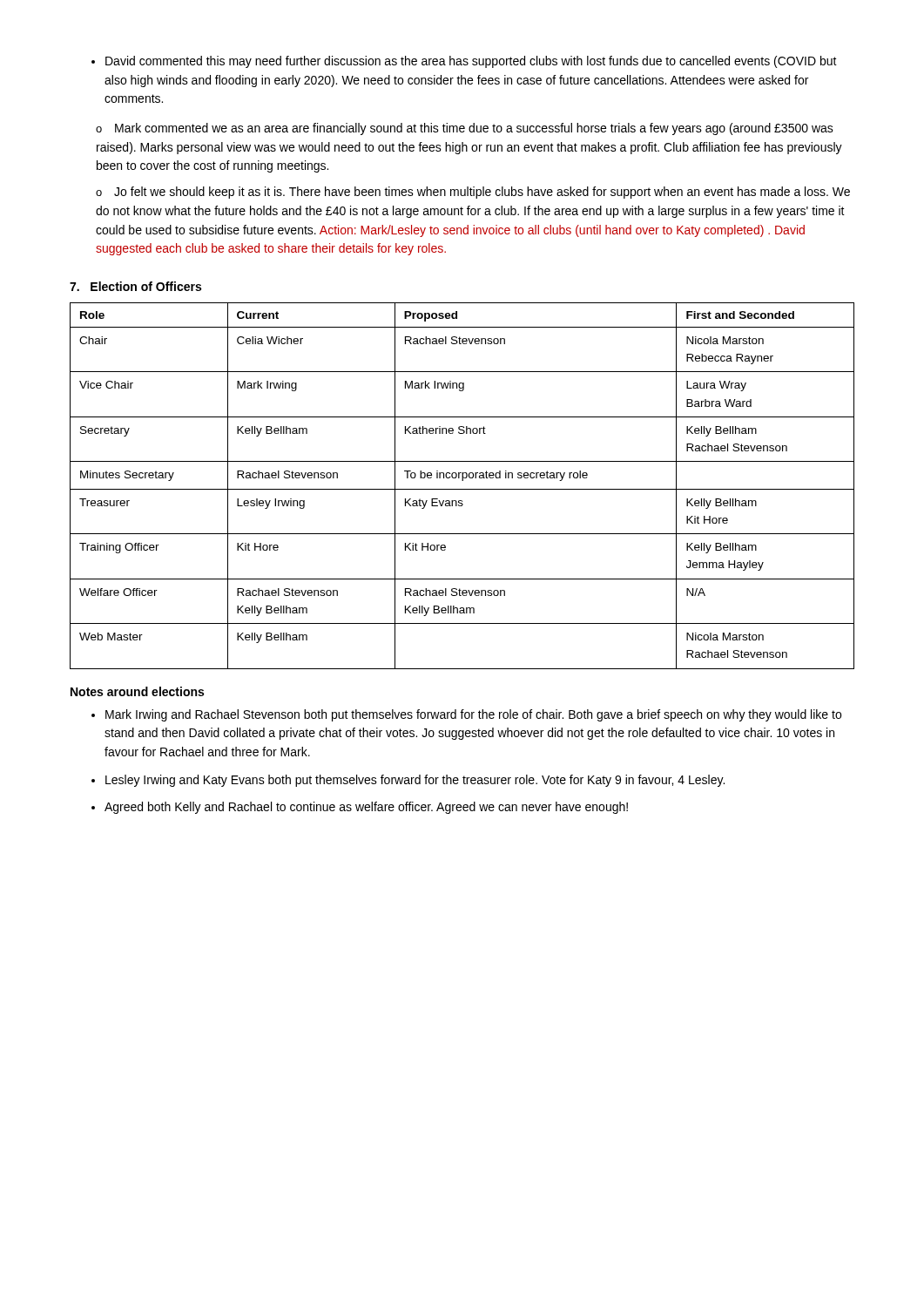This screenshot has width=924, height=1307.
Task: Find the element starting "David commented this may need"
Action: pos(462,81)
